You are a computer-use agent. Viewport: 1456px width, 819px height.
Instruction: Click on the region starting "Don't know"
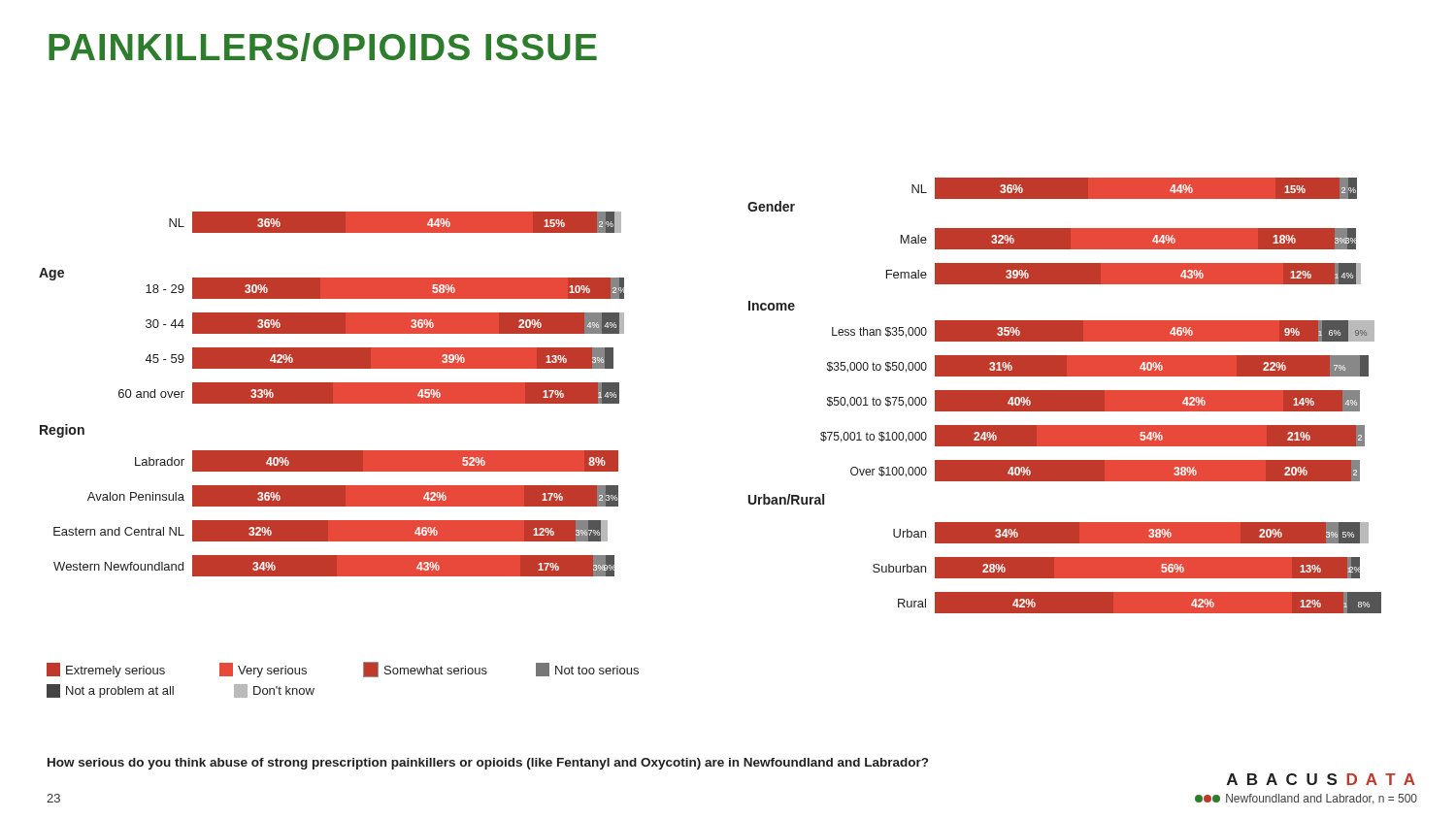click(274, 690)
